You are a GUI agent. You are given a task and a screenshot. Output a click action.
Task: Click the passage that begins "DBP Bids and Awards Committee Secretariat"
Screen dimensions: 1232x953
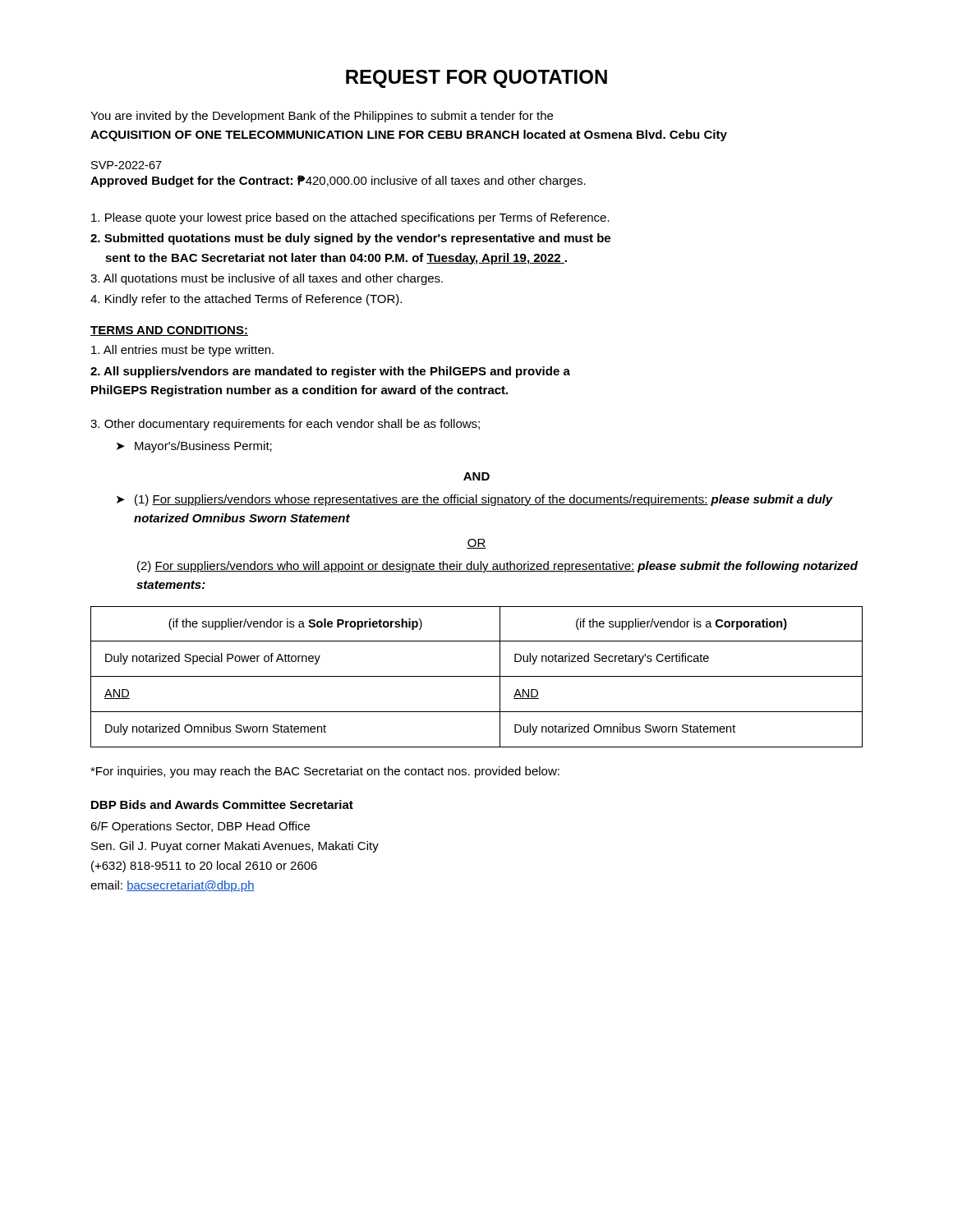coord(222,804)
